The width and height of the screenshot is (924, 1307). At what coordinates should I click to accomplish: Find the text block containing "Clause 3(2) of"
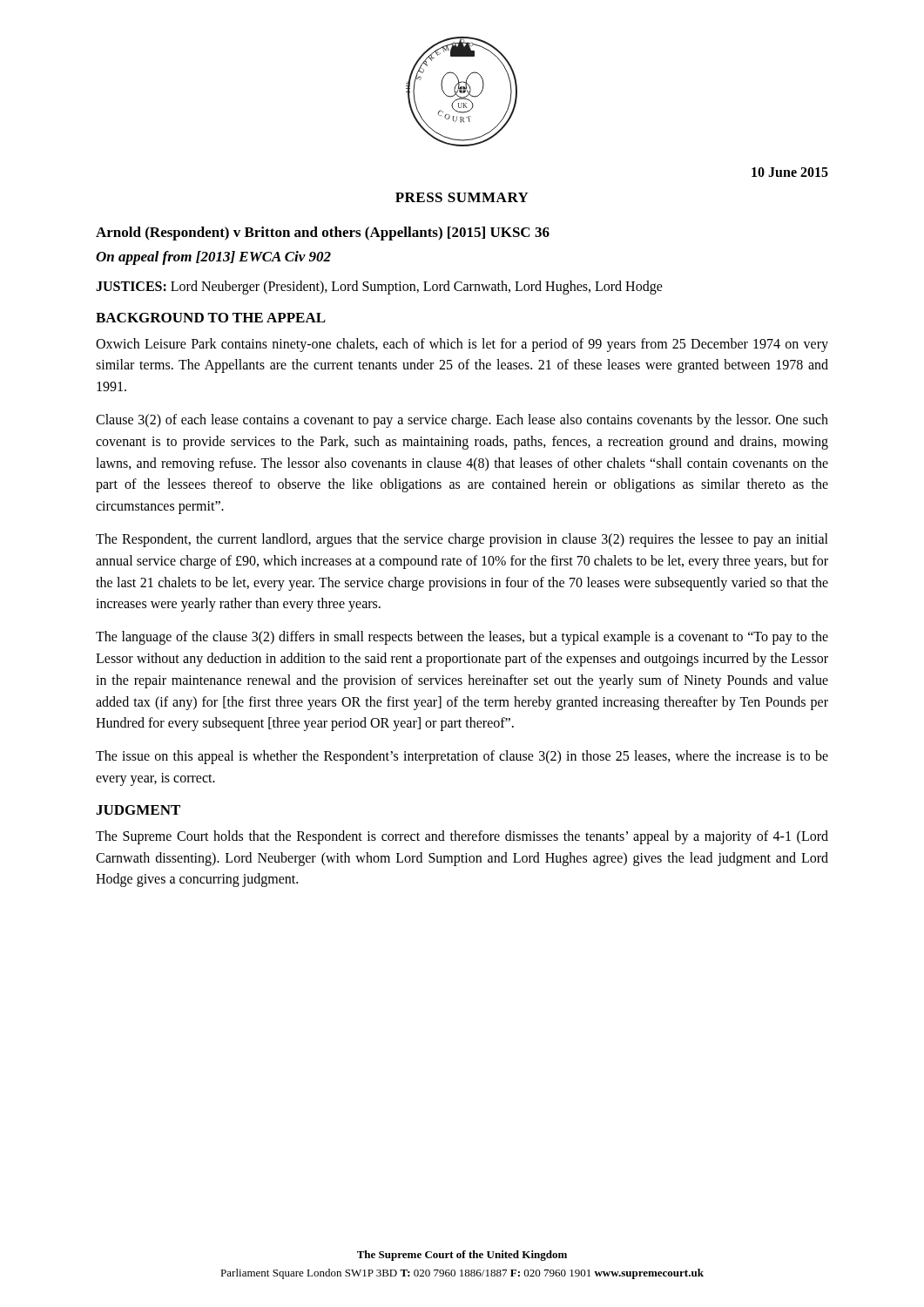(462, 463)
